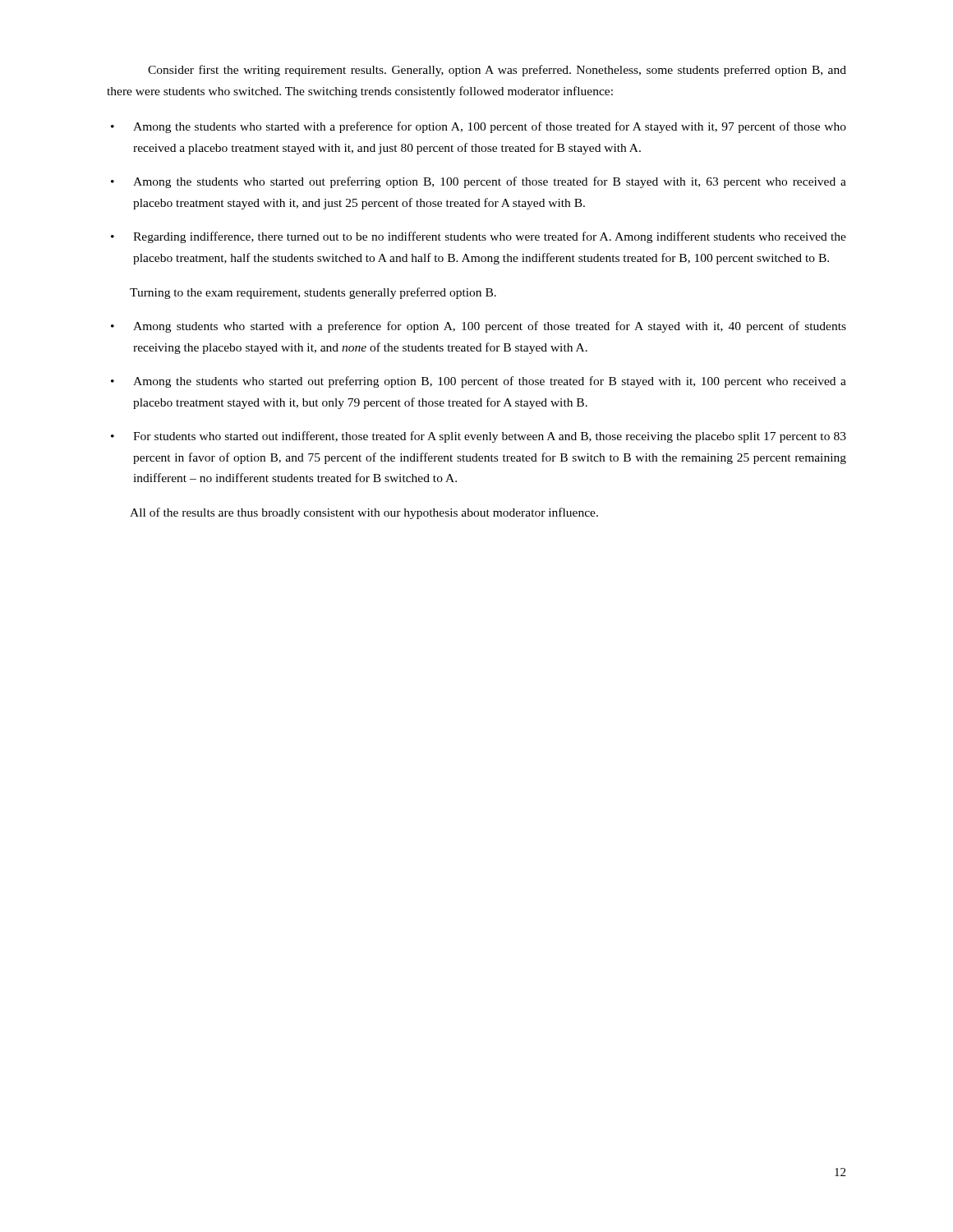
Task: Locate the text starting "Consider first the writing requirement results. Generally,"
Action: pos(476,80)
